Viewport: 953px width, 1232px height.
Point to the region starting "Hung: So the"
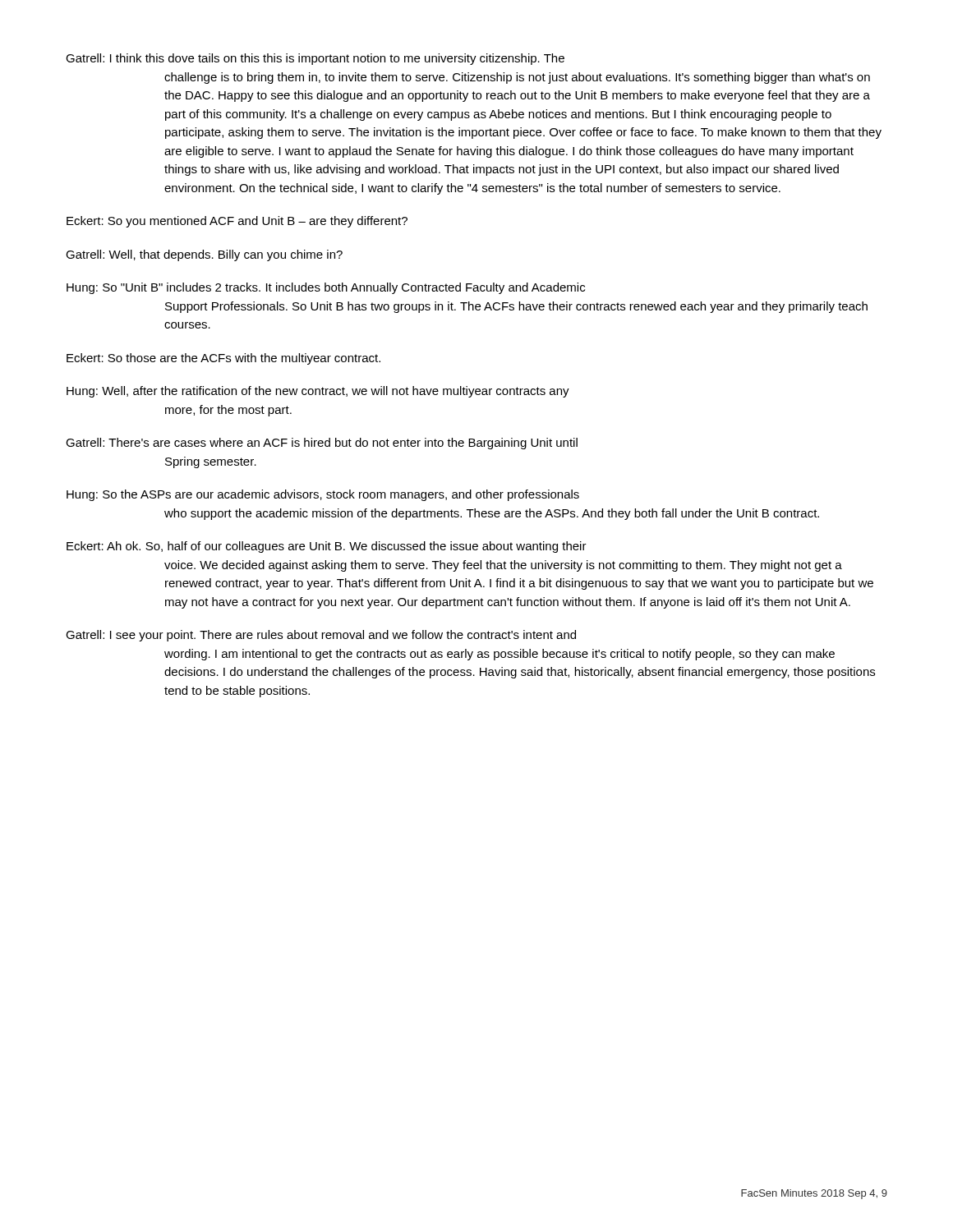(476, 505)
